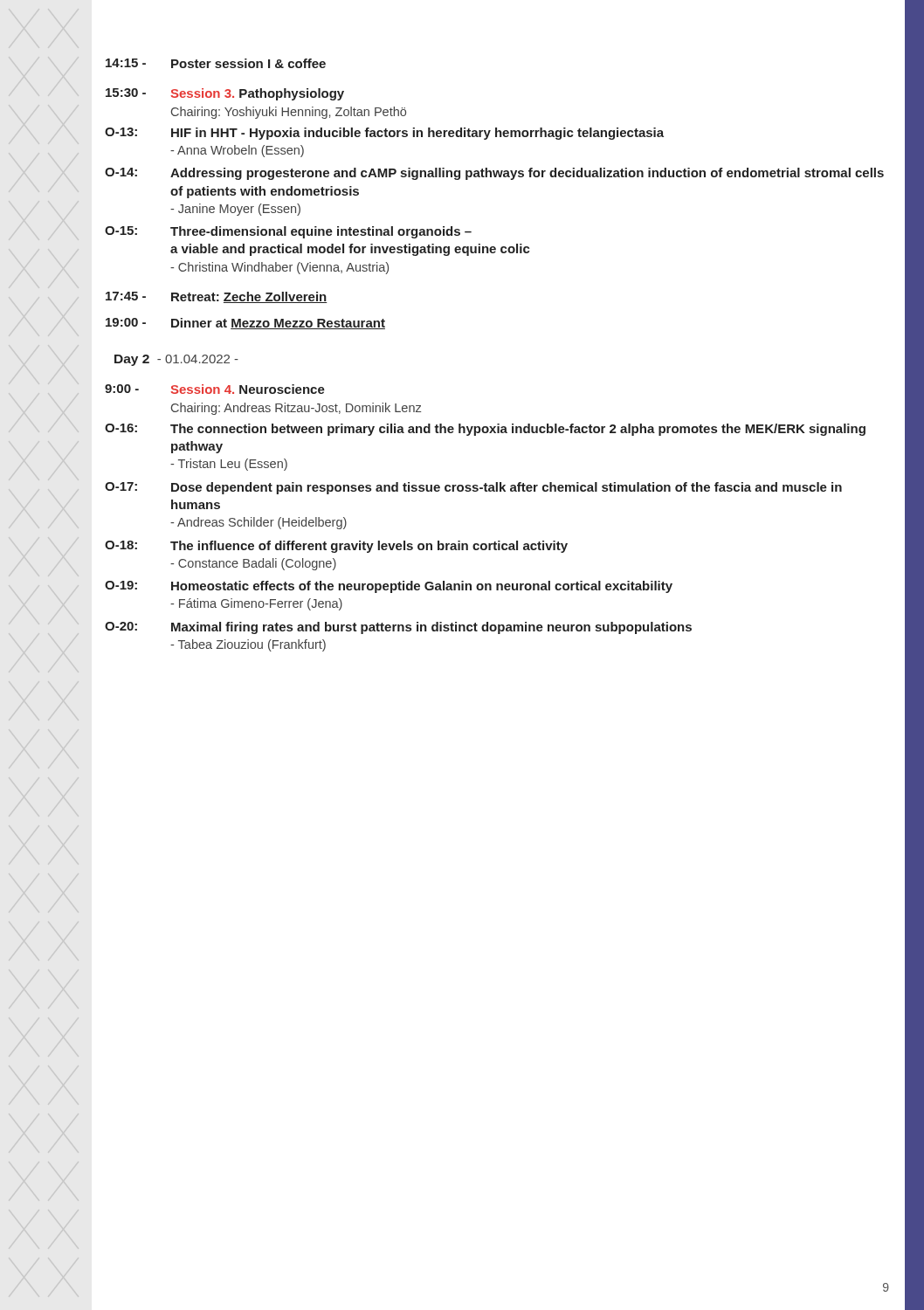
Task: Select the list item with the text "19:00 - Dinner at"
Action: [x=245, y=324]
